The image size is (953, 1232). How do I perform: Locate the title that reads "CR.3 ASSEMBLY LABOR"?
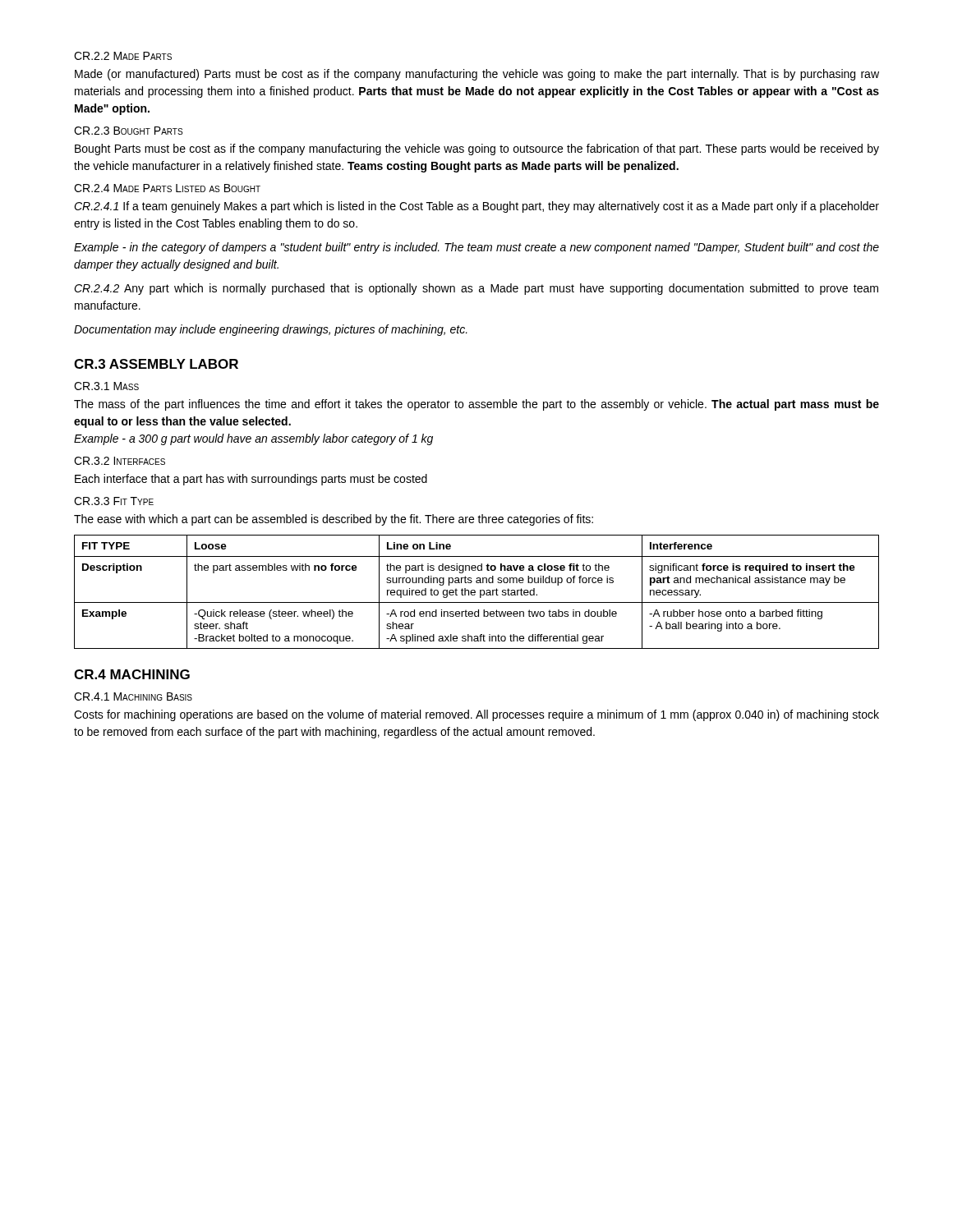pos(156,364)
